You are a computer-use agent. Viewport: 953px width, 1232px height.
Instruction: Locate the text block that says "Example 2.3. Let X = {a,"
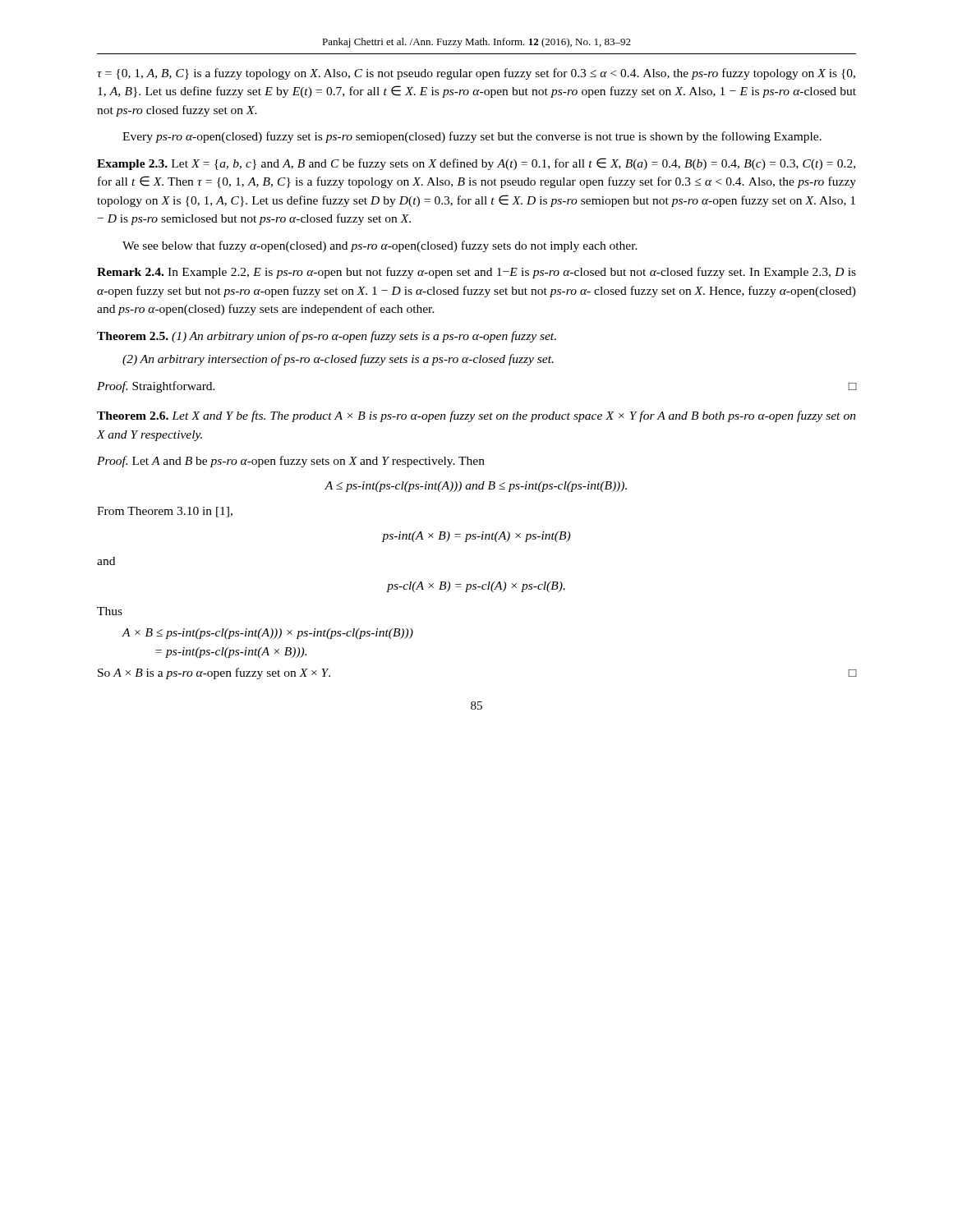tap(476, 191)
